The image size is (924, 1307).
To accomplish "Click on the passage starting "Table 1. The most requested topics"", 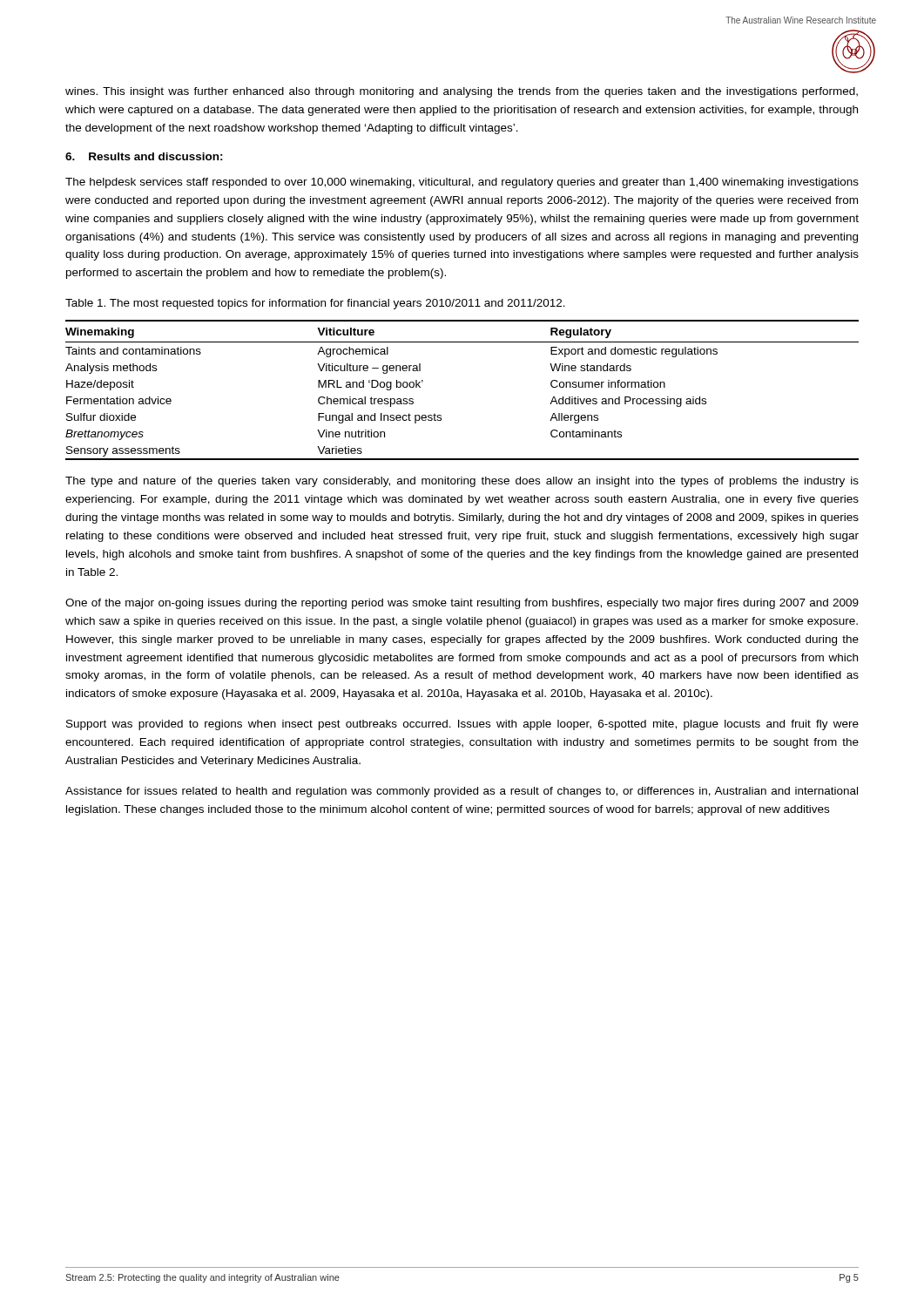I will pyautogui.click(x=316, y=303).
